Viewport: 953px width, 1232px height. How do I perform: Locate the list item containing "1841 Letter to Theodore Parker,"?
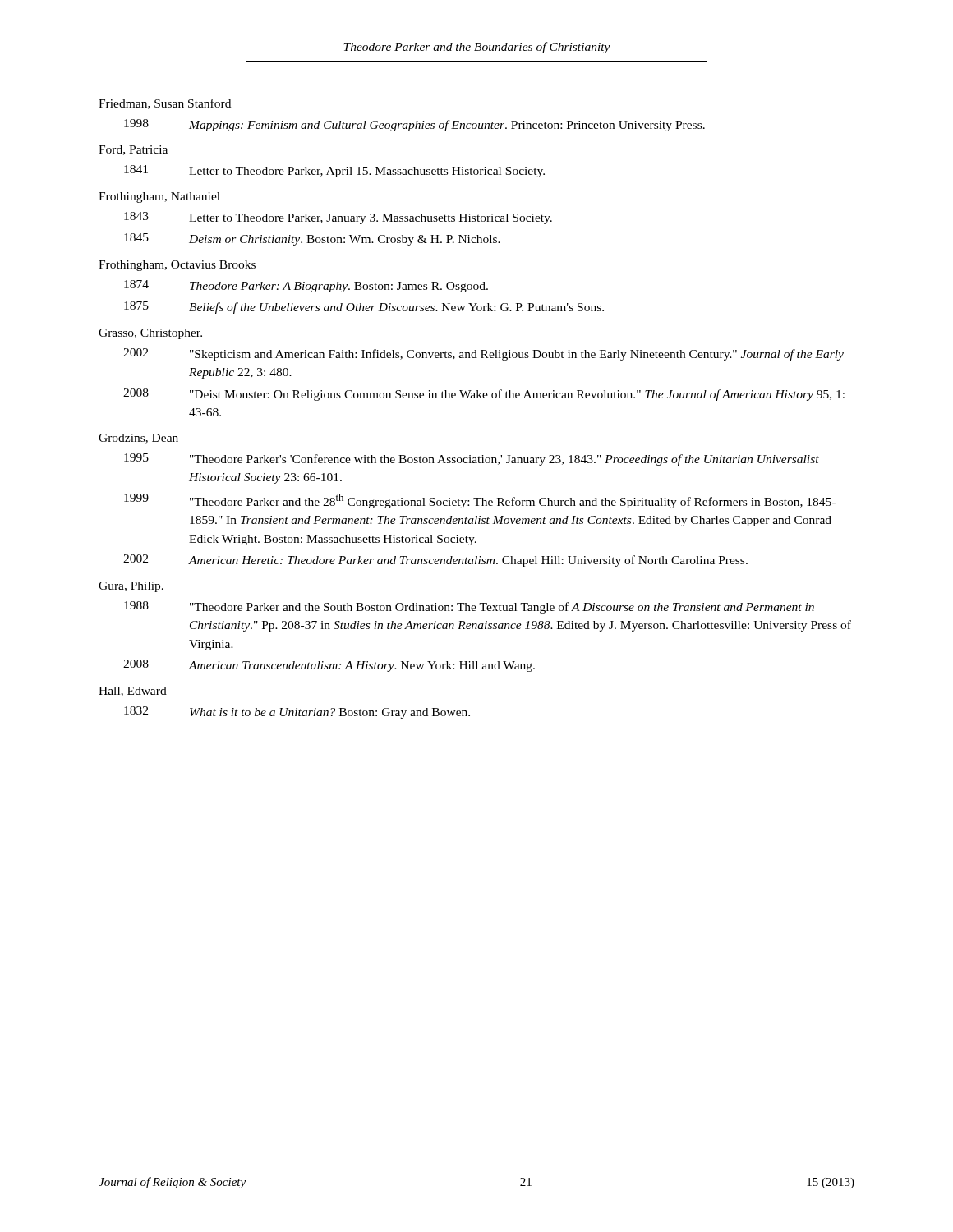click(476, 171)
